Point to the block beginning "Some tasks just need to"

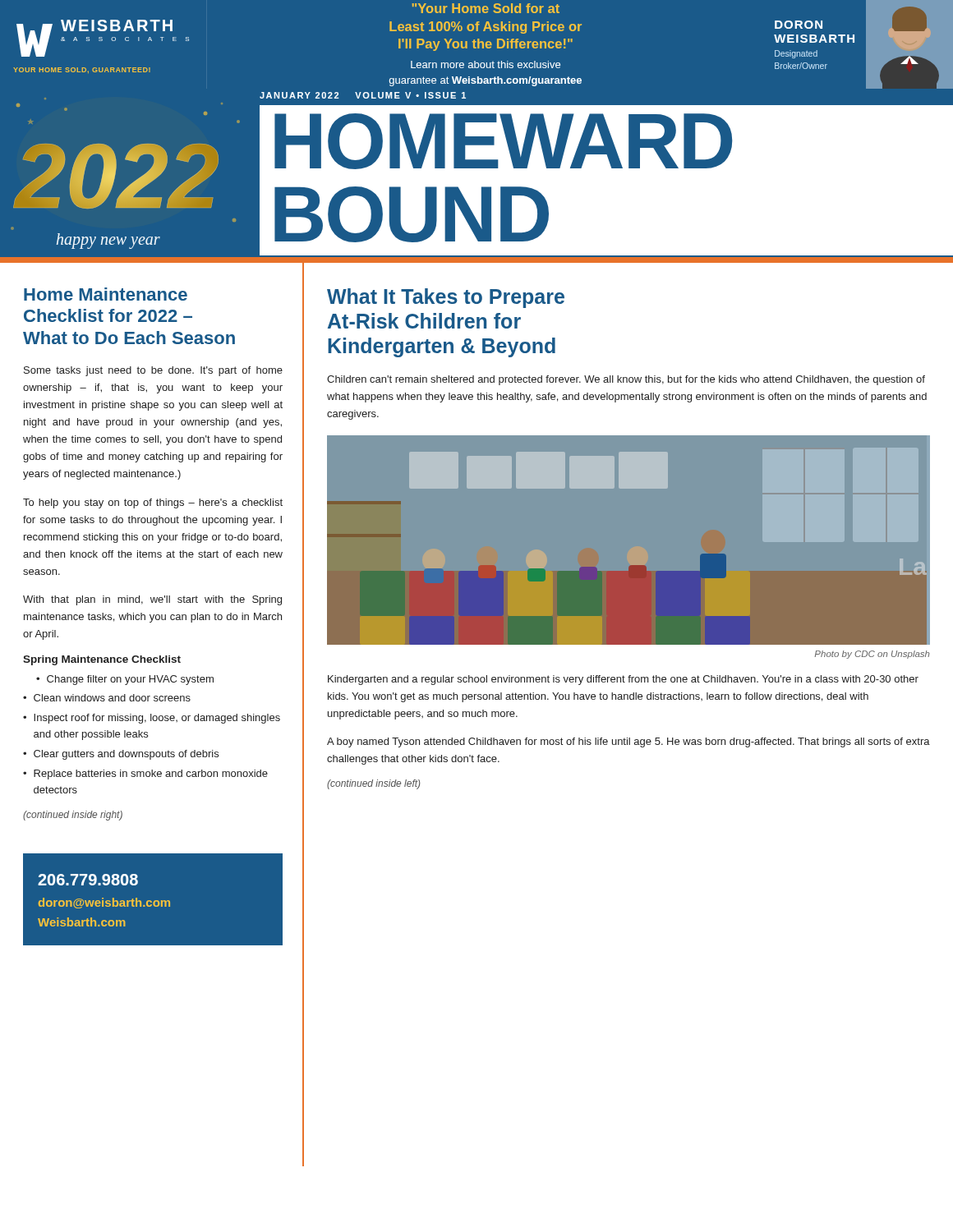click(x=153, y=422)
